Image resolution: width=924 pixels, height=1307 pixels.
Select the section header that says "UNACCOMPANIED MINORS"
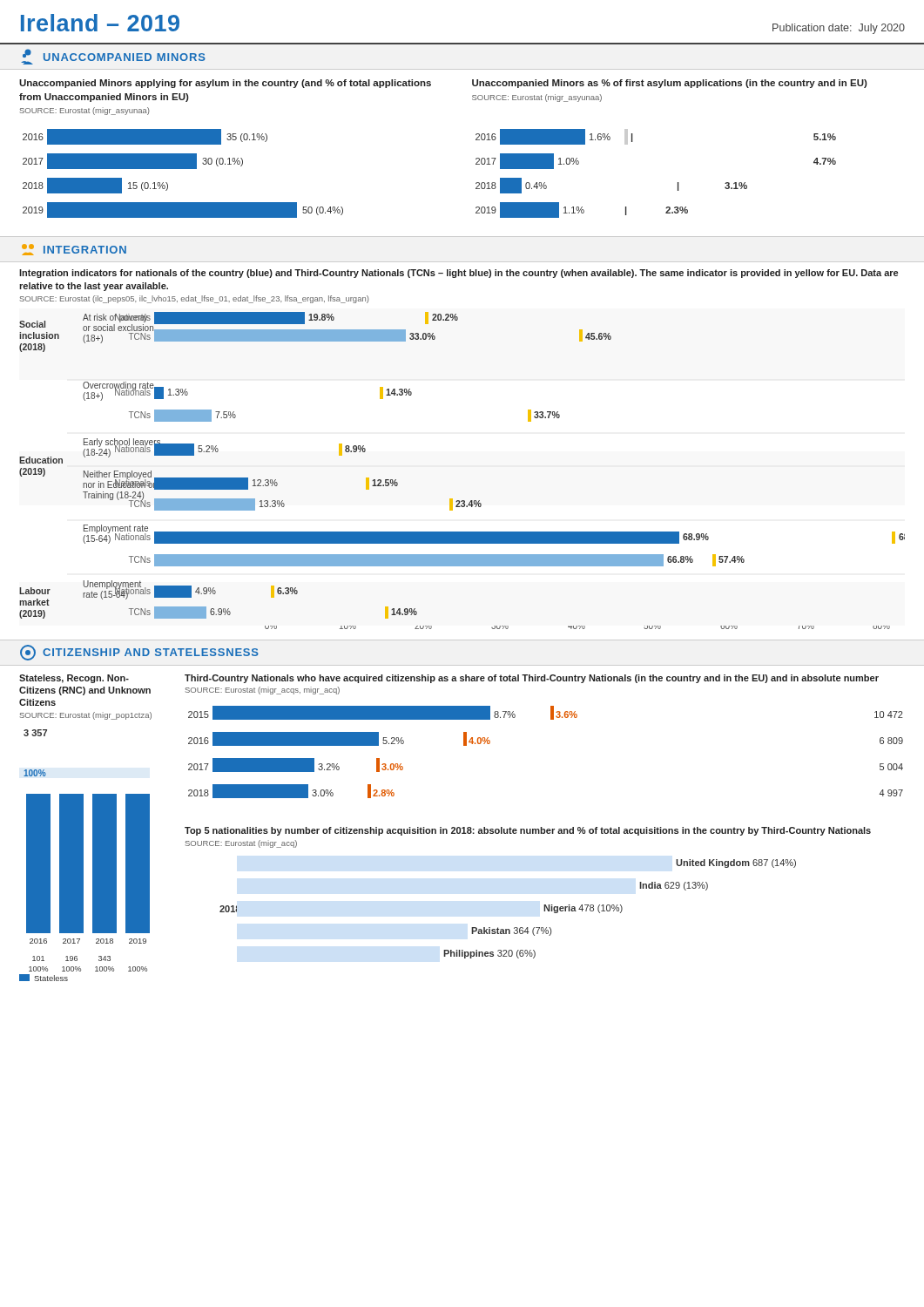[113, 57]
